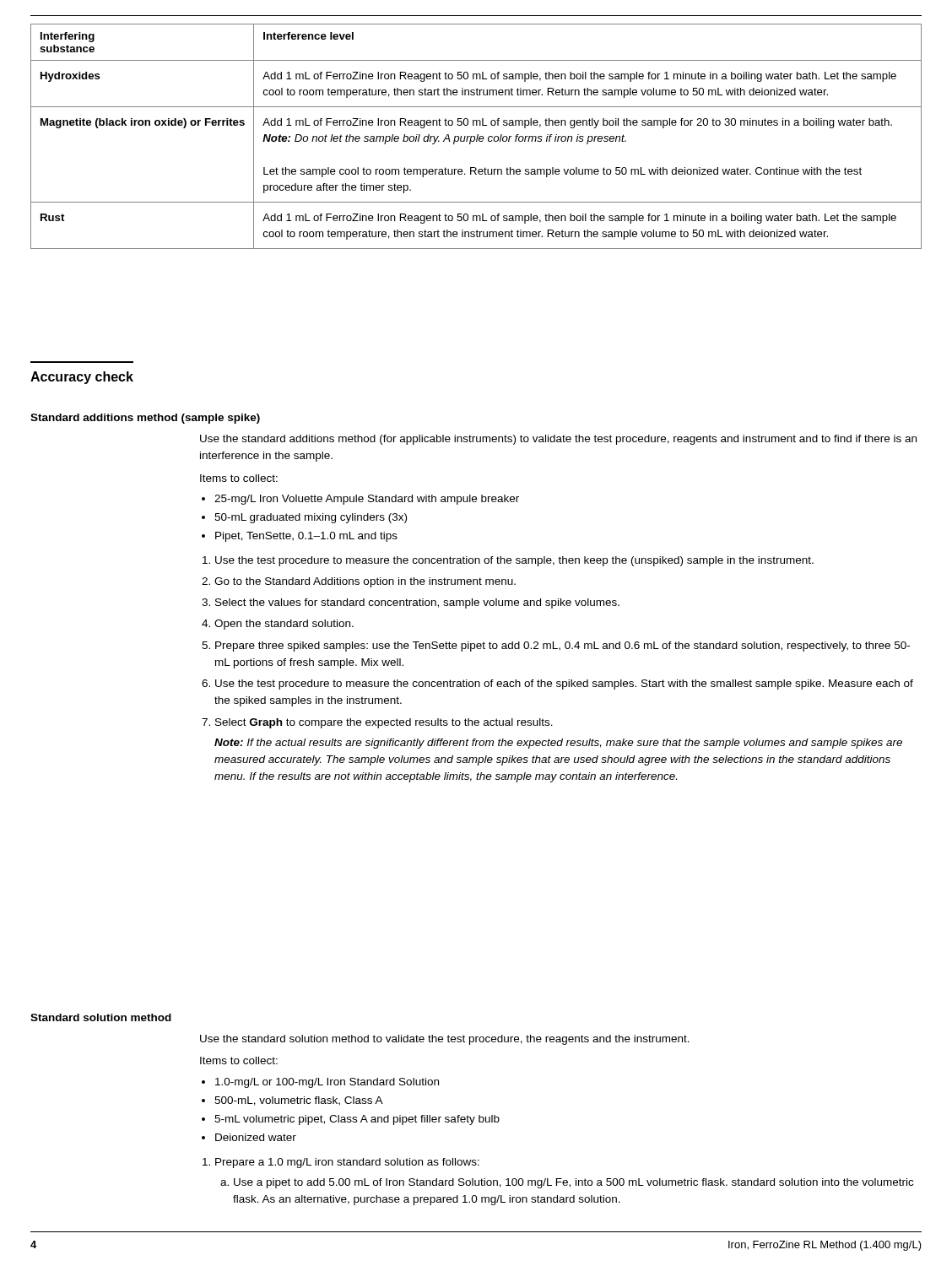The height and width of the screenshot is (1266, 952).
Task: Point to the block beginning "Open the standard"
Action: [284, 624]
